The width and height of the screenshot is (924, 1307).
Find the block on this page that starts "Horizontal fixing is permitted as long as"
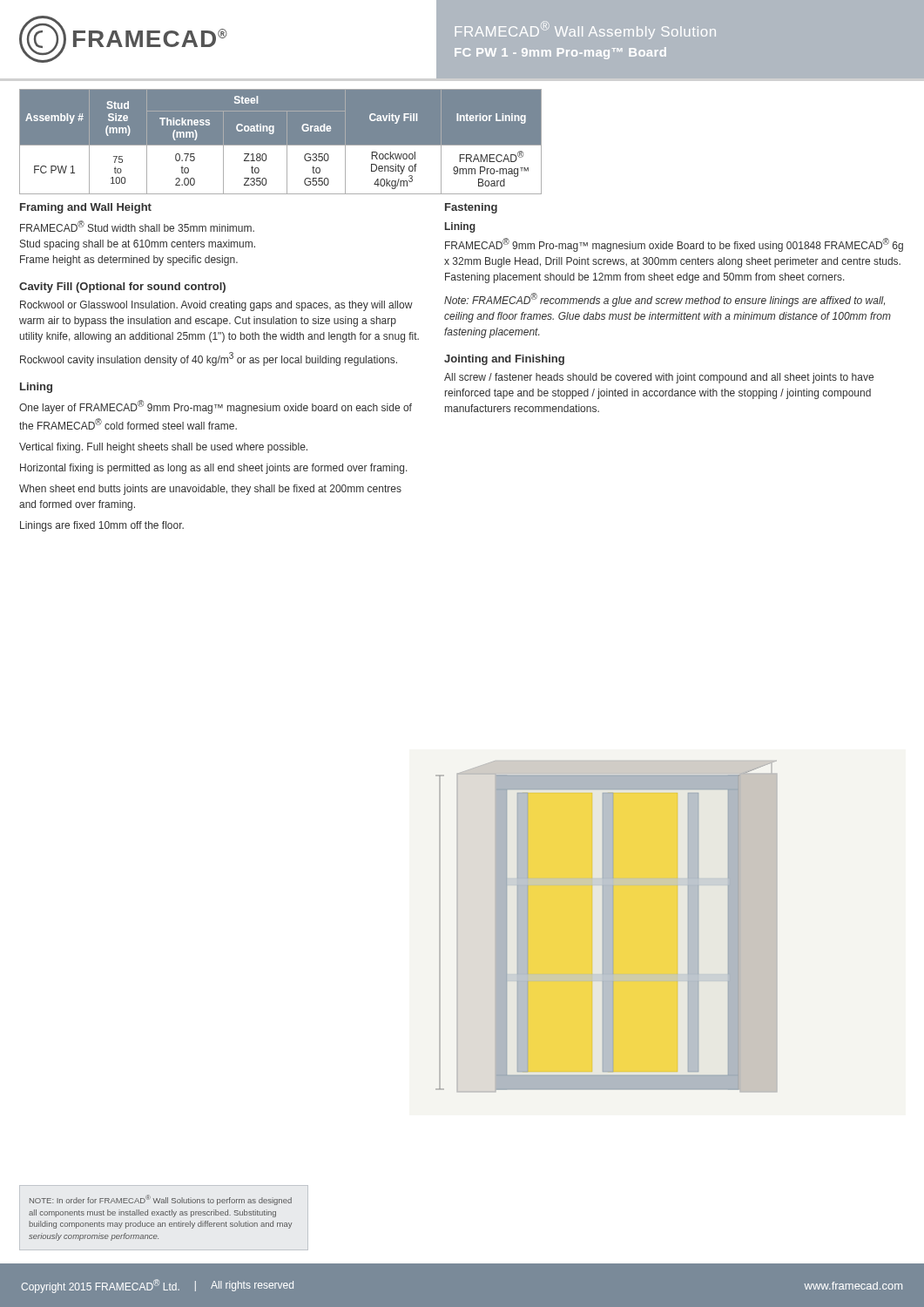[213, 468]
